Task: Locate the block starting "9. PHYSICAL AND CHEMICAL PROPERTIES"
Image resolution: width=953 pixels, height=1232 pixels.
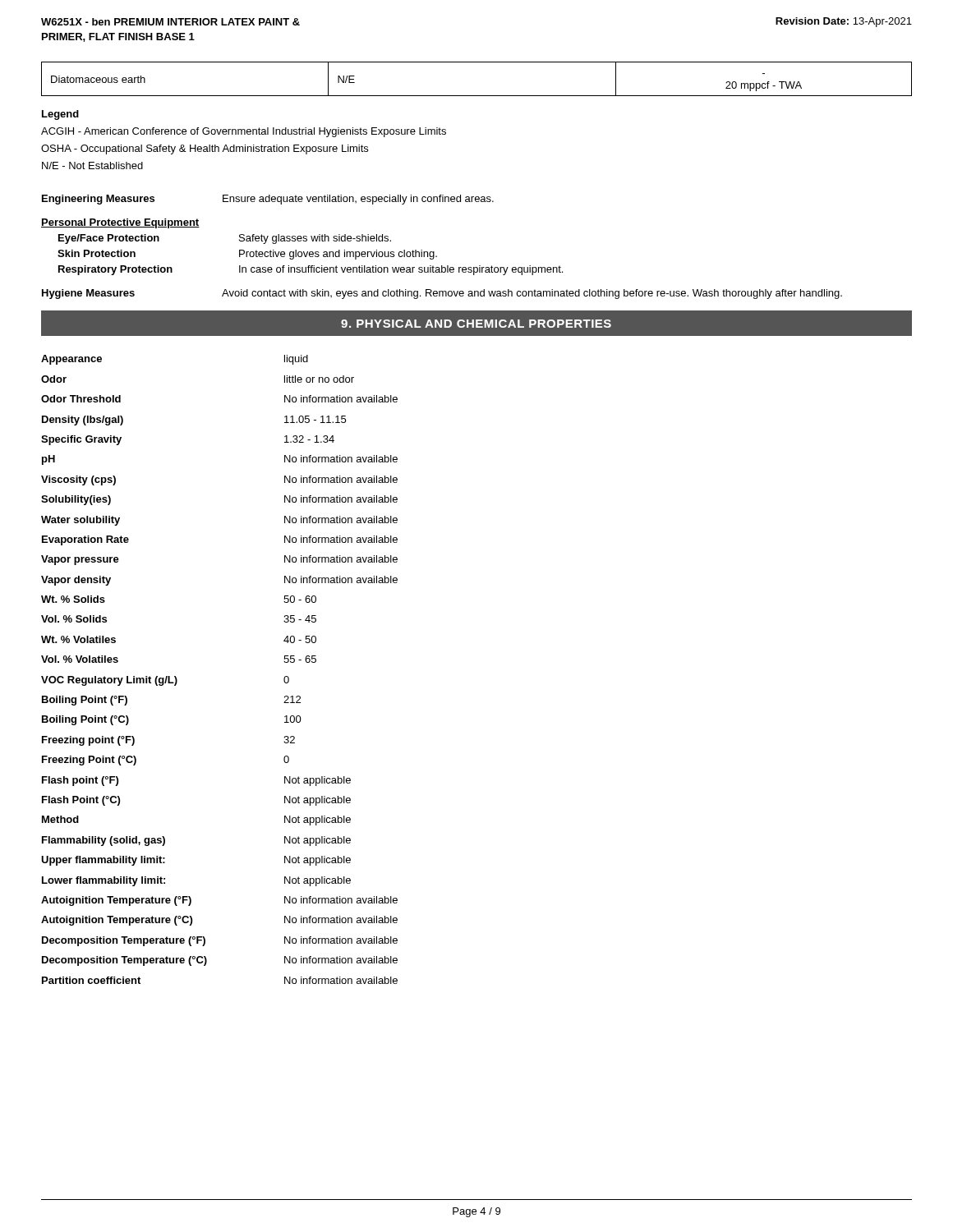Action: coord(476,324)
